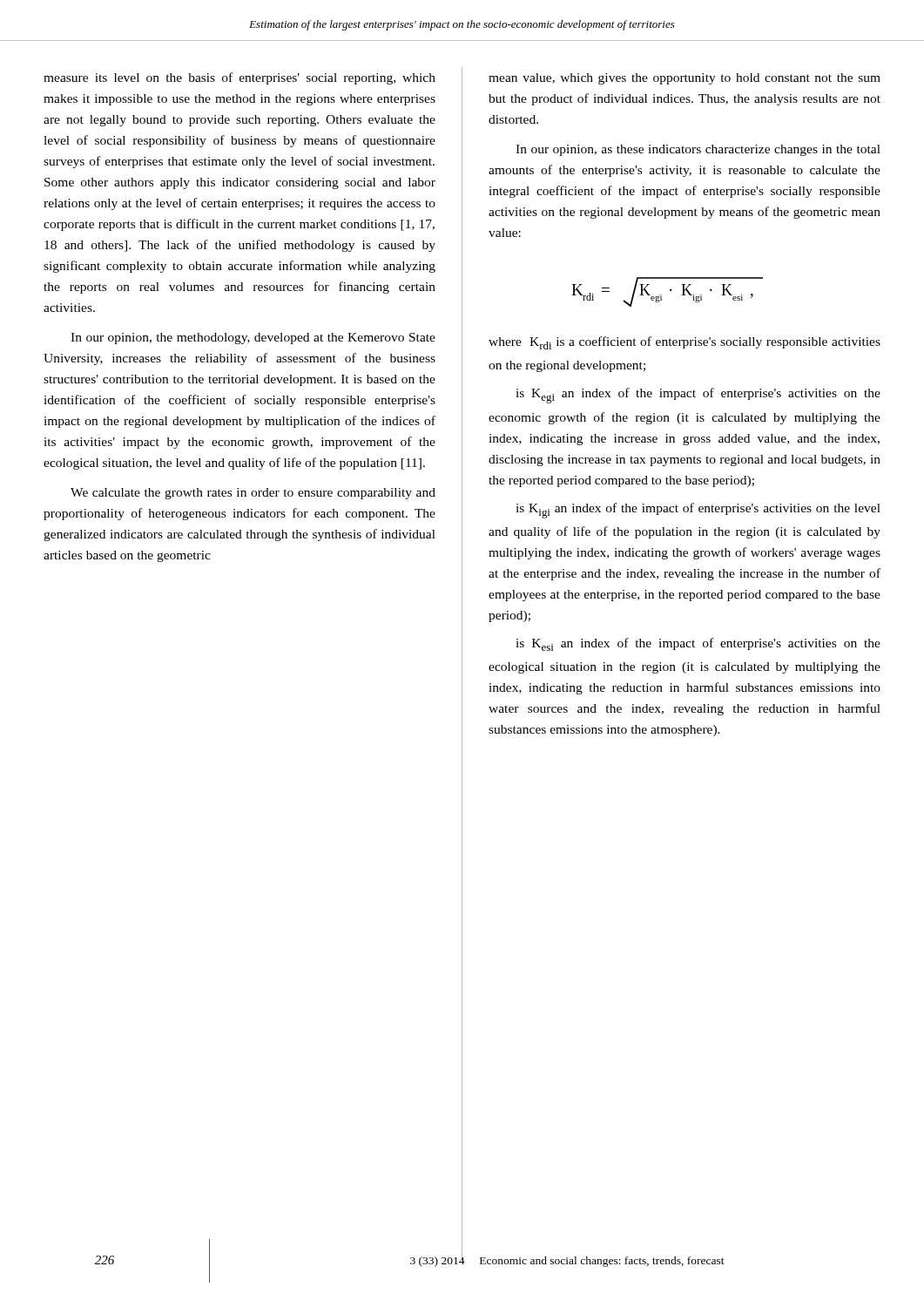
Task: Click the passage that begins "In our opinion, the methodology, developed at"
Action: click(240, 400)
